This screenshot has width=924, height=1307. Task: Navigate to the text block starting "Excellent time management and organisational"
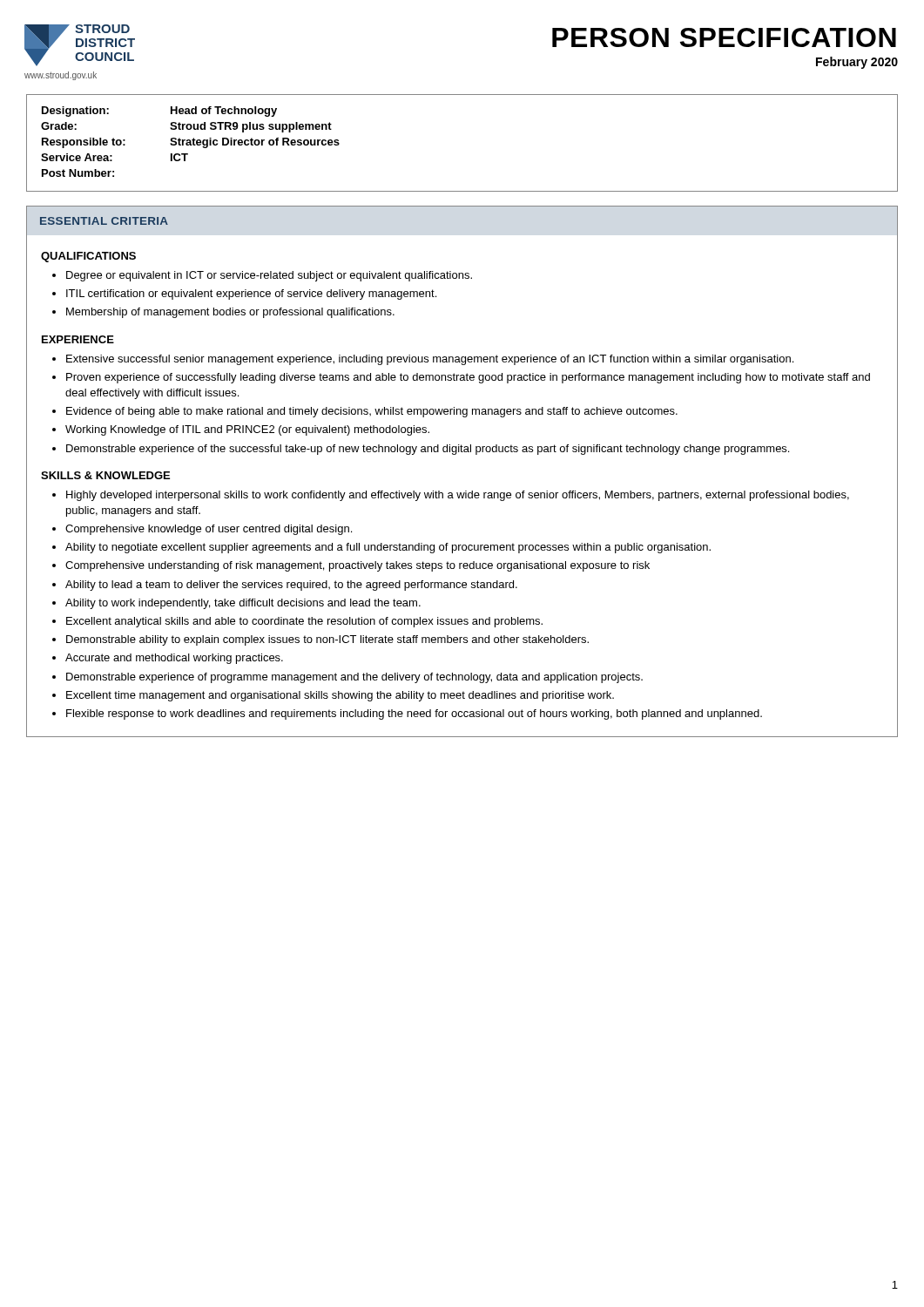[340, 695]
